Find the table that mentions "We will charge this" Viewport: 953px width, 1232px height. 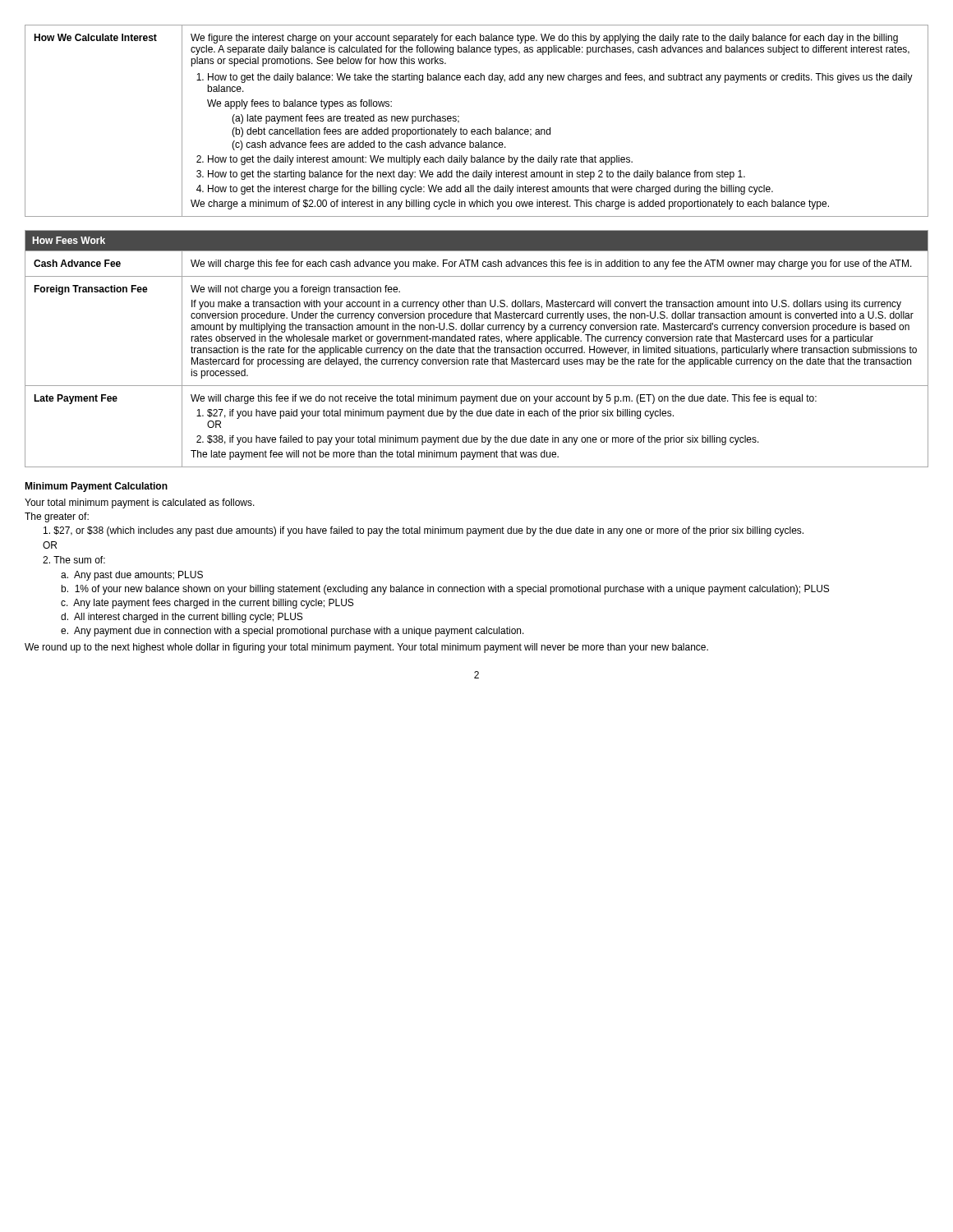(x=476, y=349)
